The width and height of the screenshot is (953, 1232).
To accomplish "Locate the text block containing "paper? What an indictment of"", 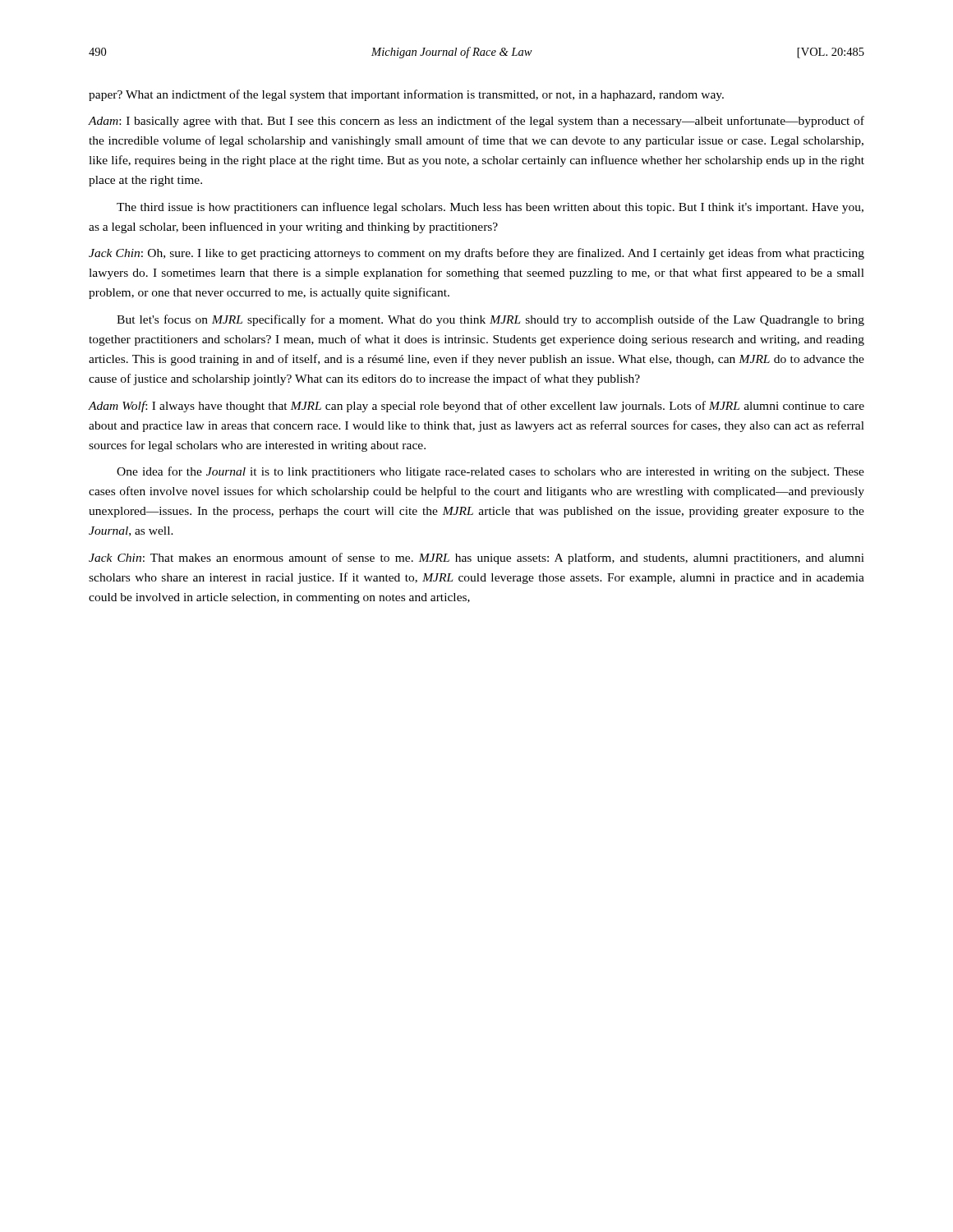I will (x=476, y=94).
